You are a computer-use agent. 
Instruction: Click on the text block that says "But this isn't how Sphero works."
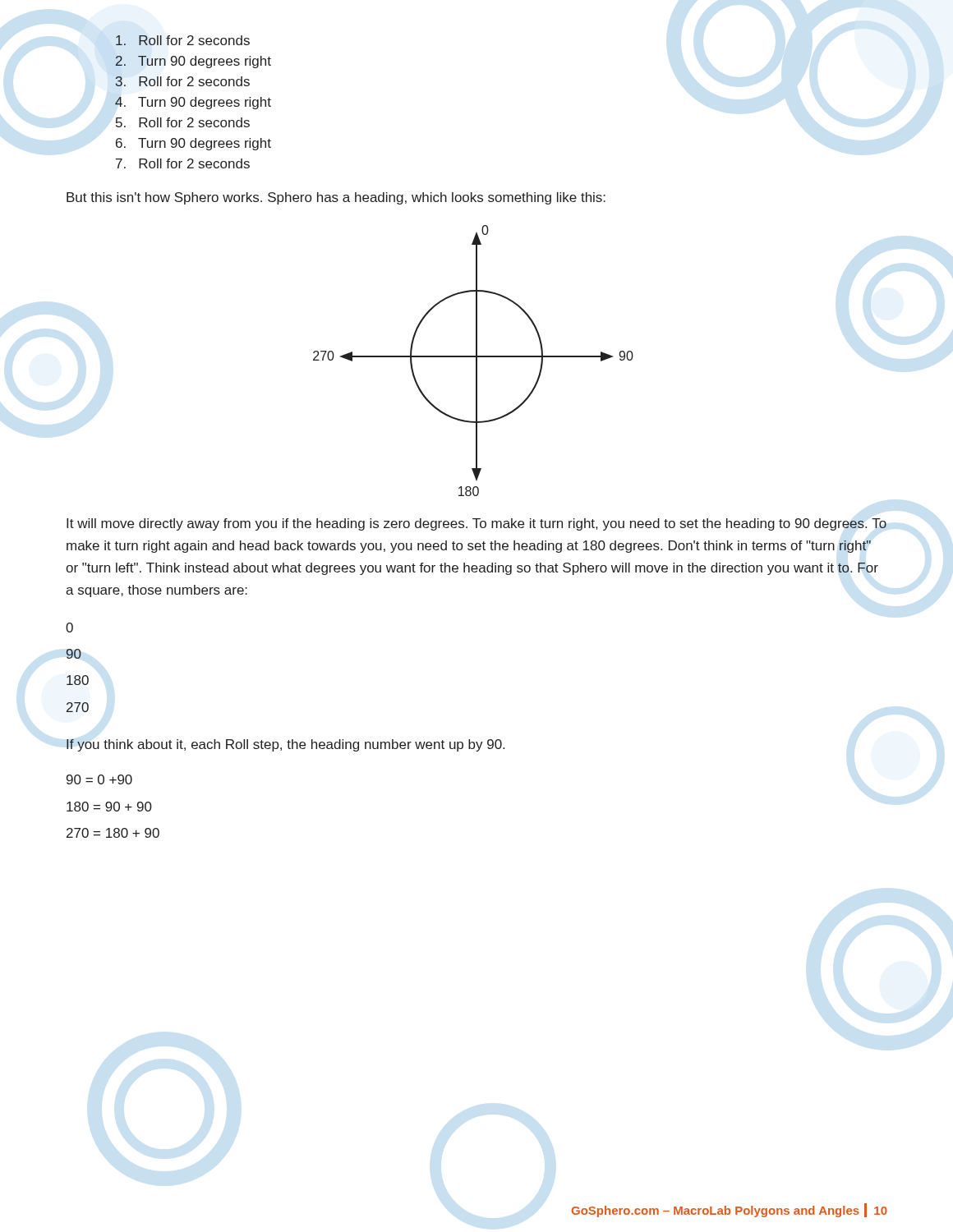click(336, 198)
